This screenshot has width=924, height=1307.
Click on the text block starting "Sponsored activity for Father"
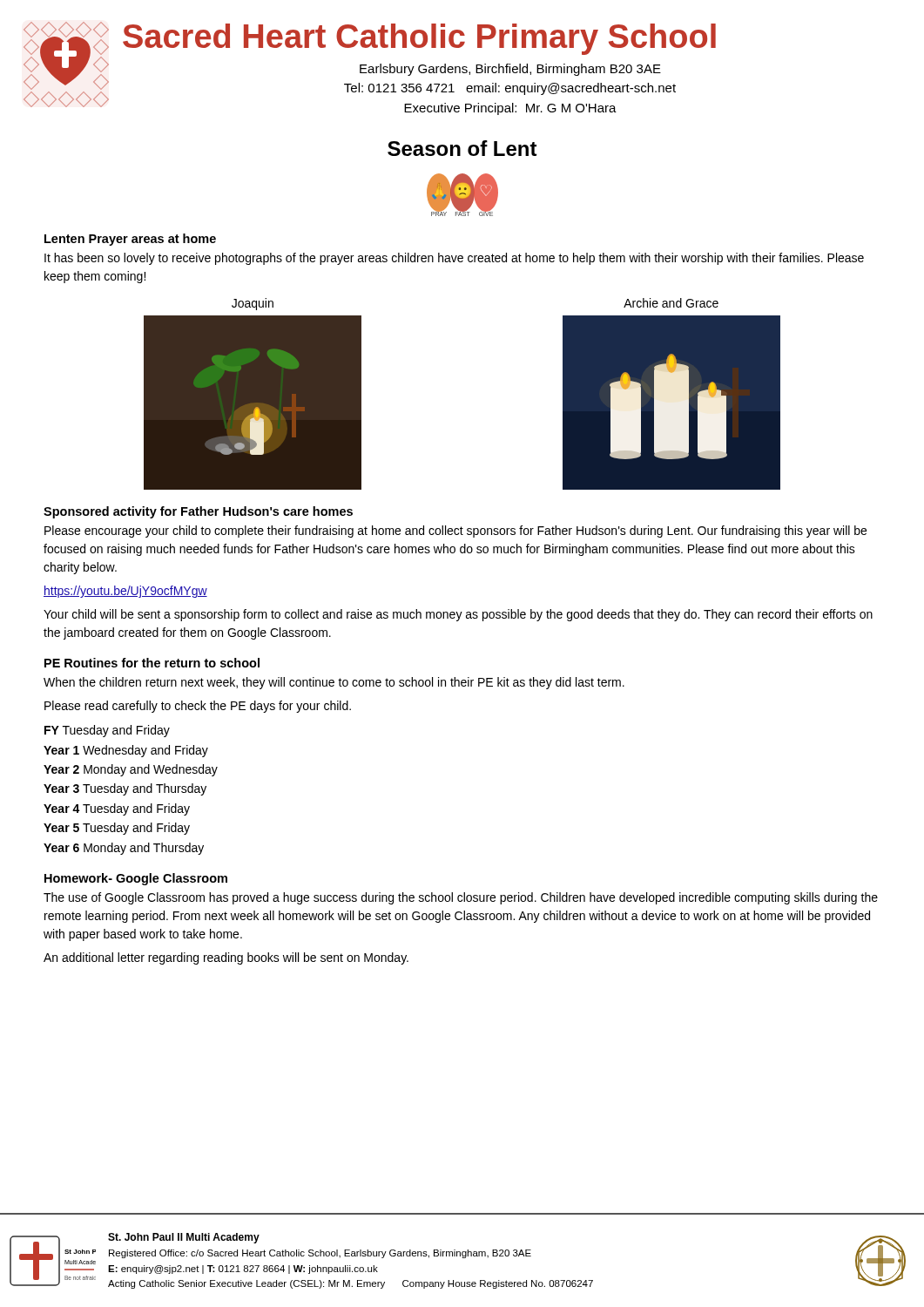[x=198, y=512]
